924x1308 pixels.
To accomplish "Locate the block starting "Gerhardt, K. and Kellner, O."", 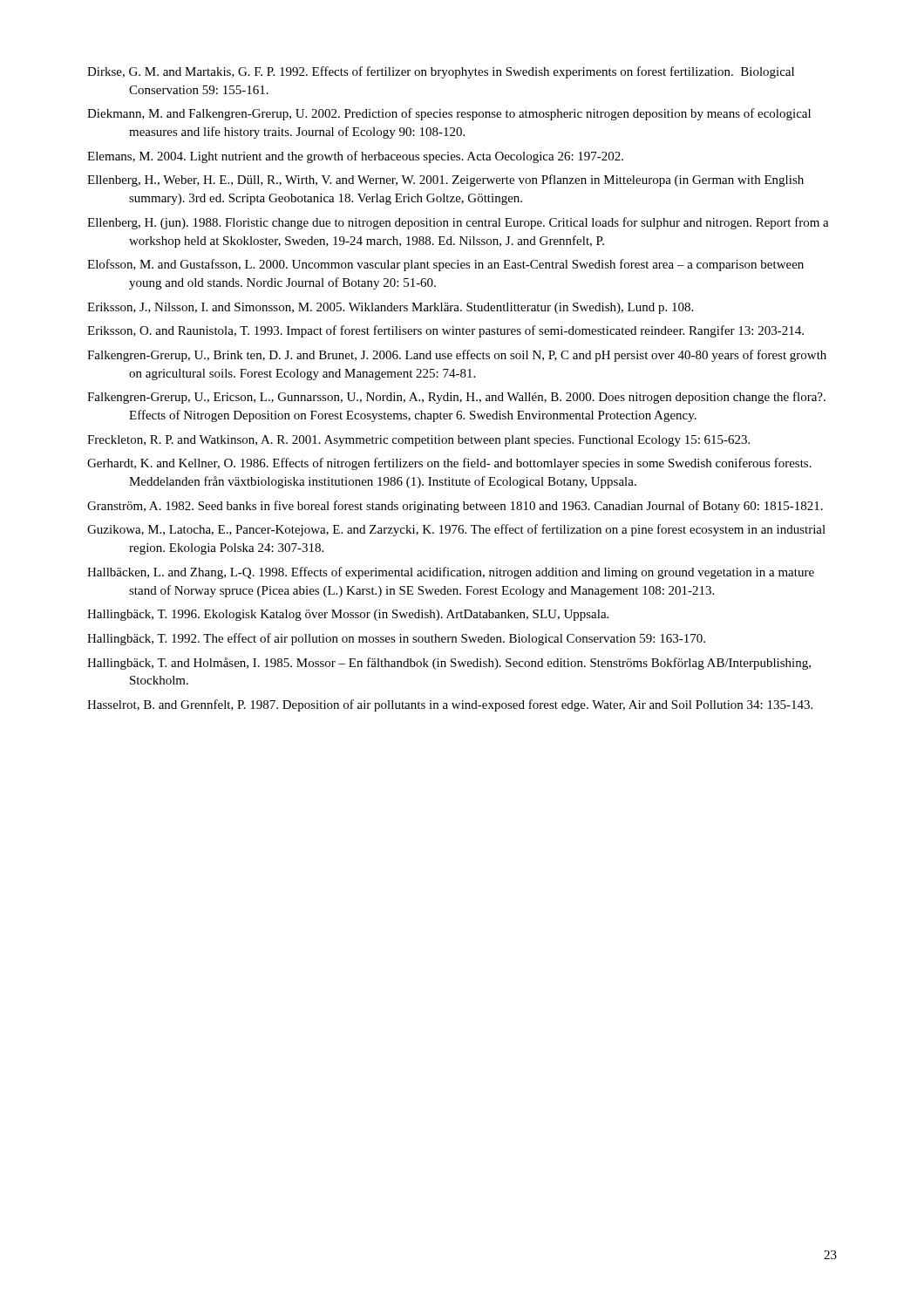I will point(450,472).
